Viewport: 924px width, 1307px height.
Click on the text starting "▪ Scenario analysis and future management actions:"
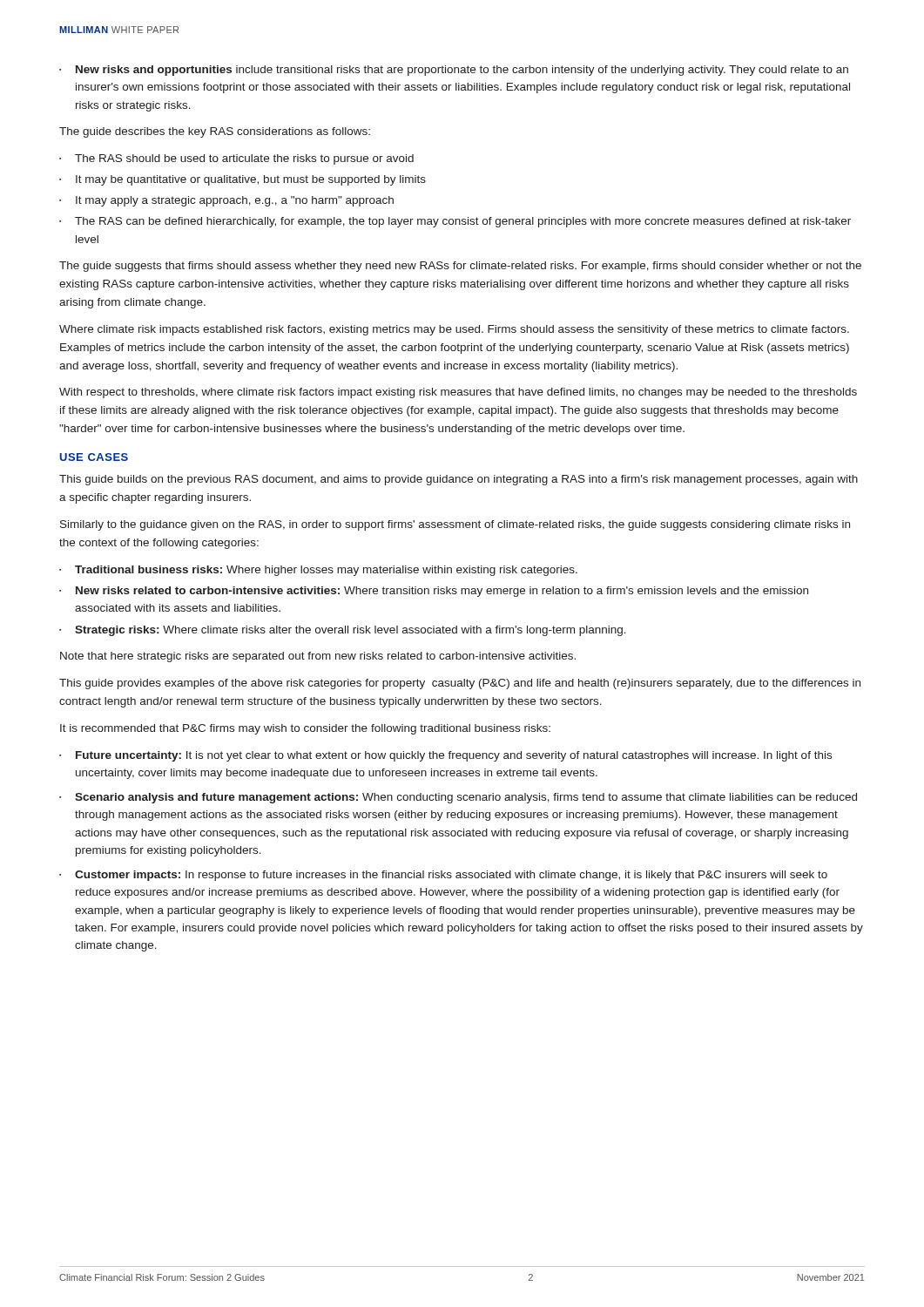tap(462, 824)
